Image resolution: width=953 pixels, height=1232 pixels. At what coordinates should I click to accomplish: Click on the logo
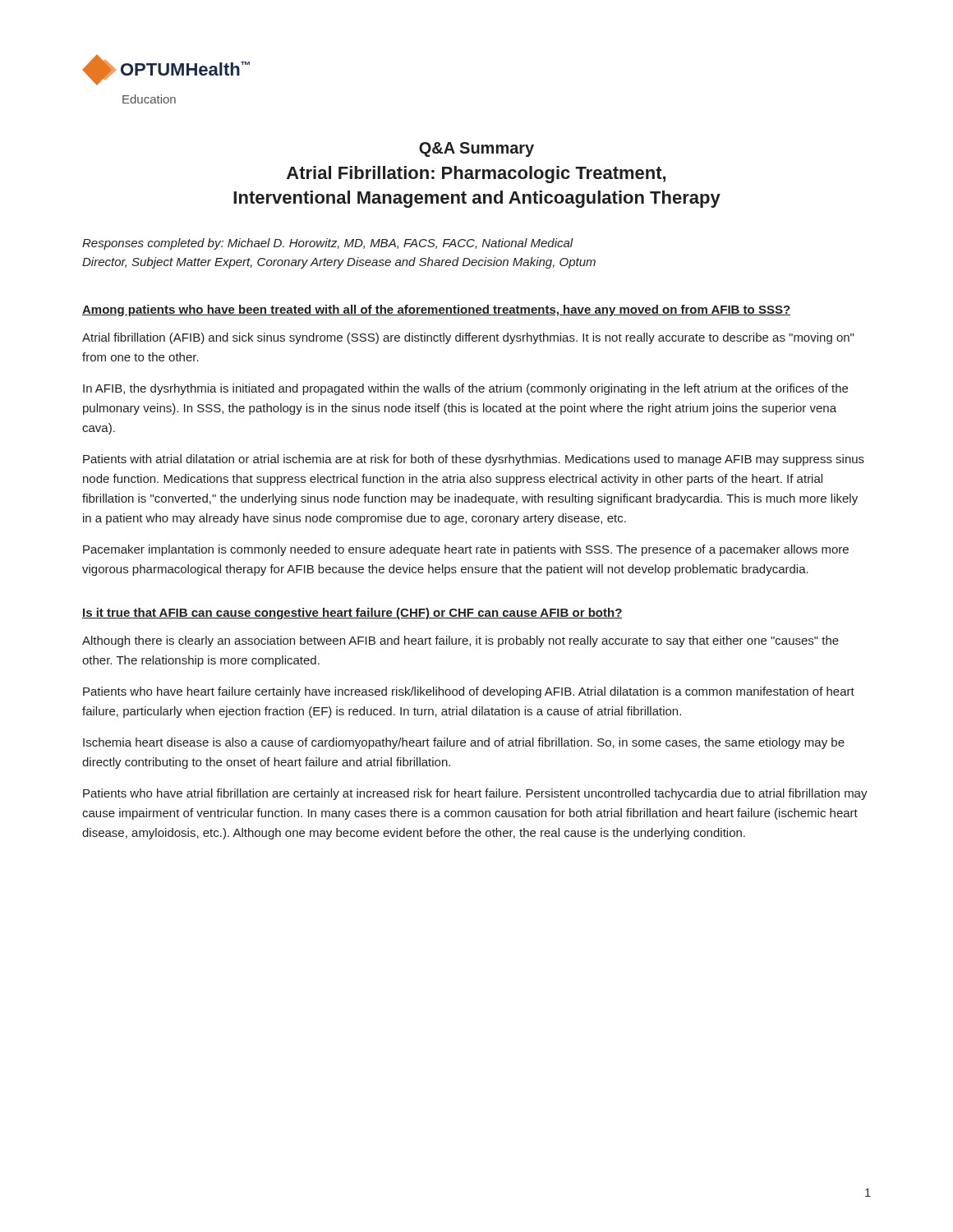click(476, 78)
